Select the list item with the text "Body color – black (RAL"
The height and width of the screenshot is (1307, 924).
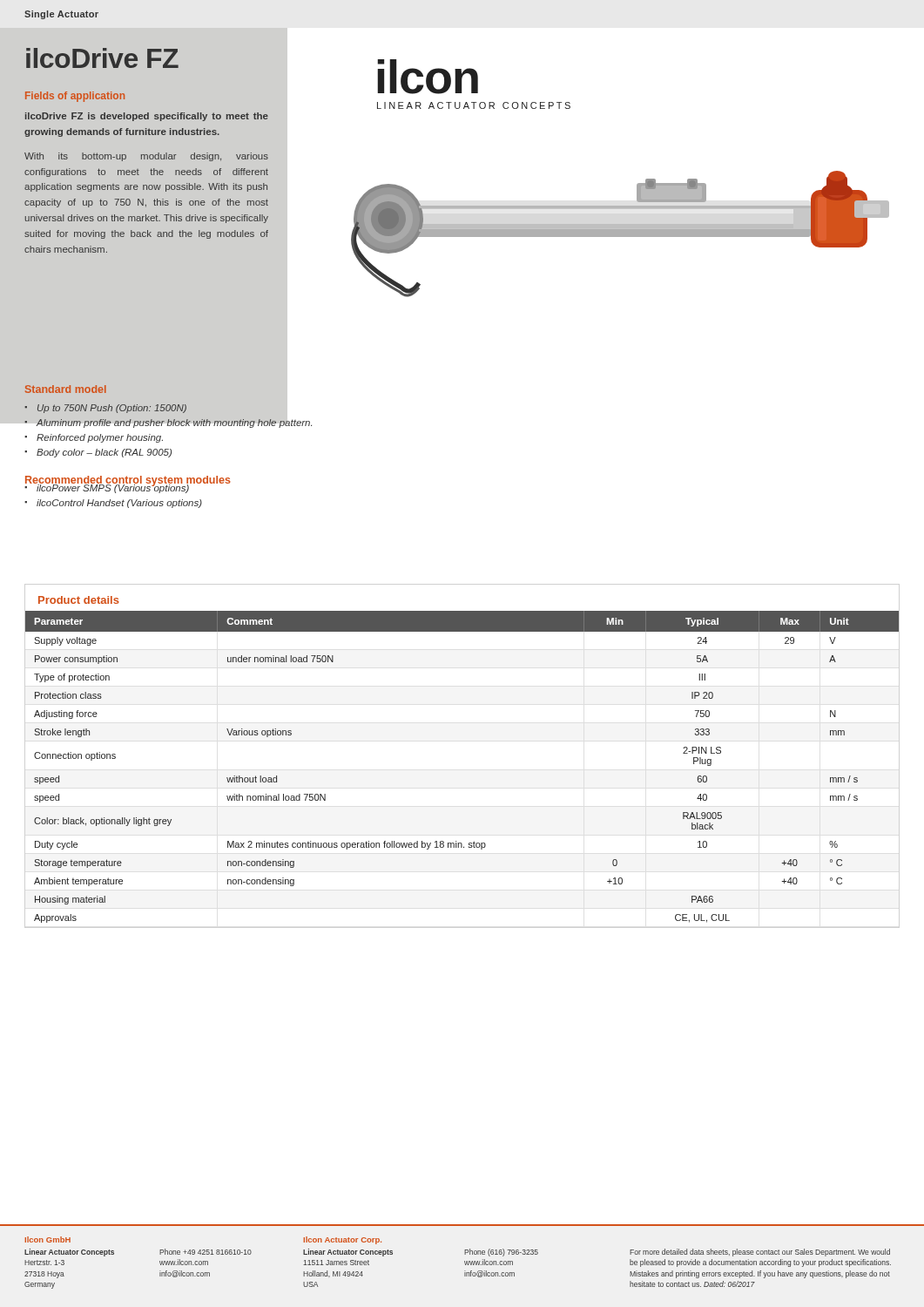(x=104, y=452)
